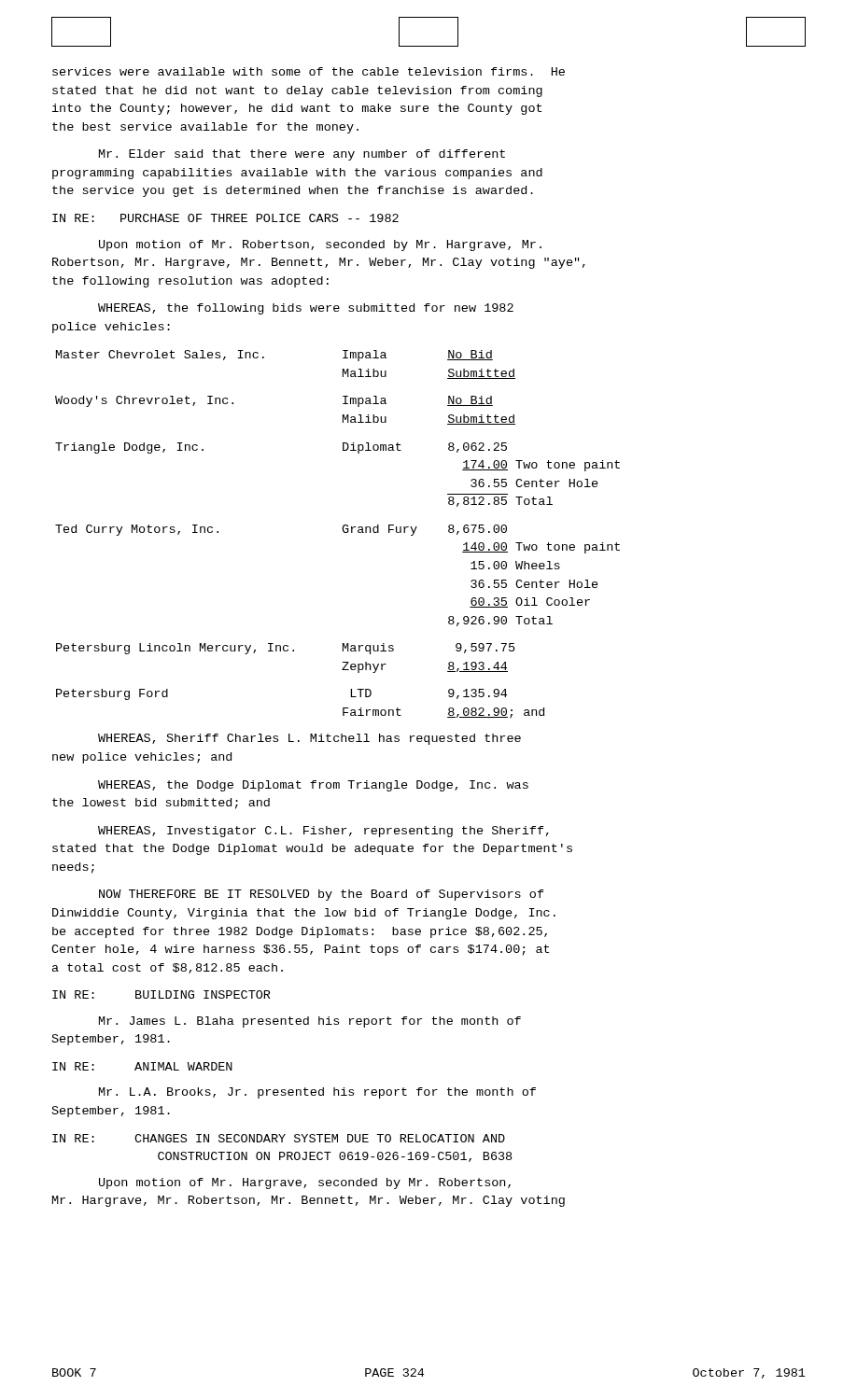
Task: Point to "IN RE: BUILDING INSPECTOR"
Action: pyautogui.click(x=161, y=996)
